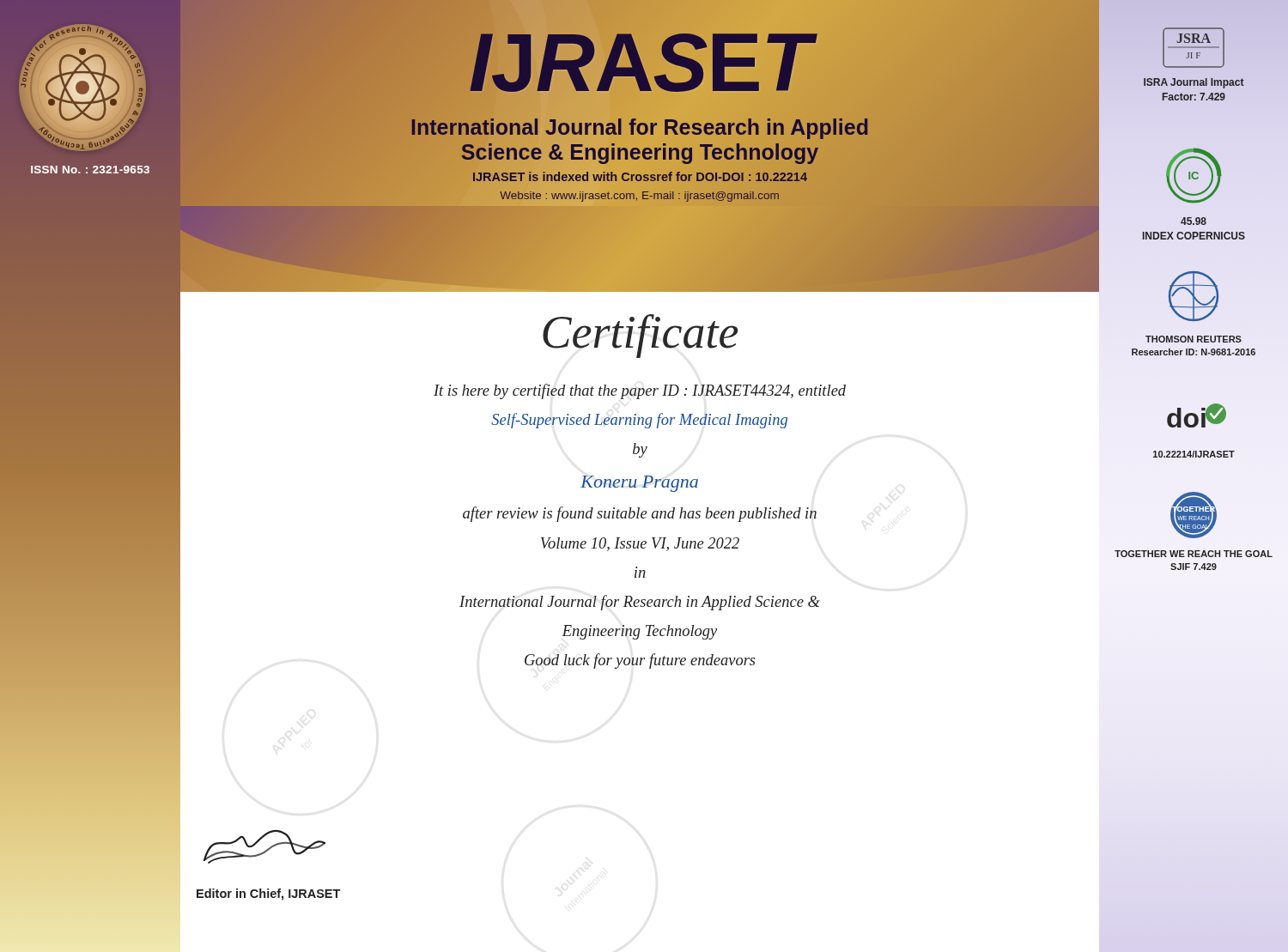Click the passage that begins "It is here by certified that the"
1288x952 pixels.
pos(640,526)
